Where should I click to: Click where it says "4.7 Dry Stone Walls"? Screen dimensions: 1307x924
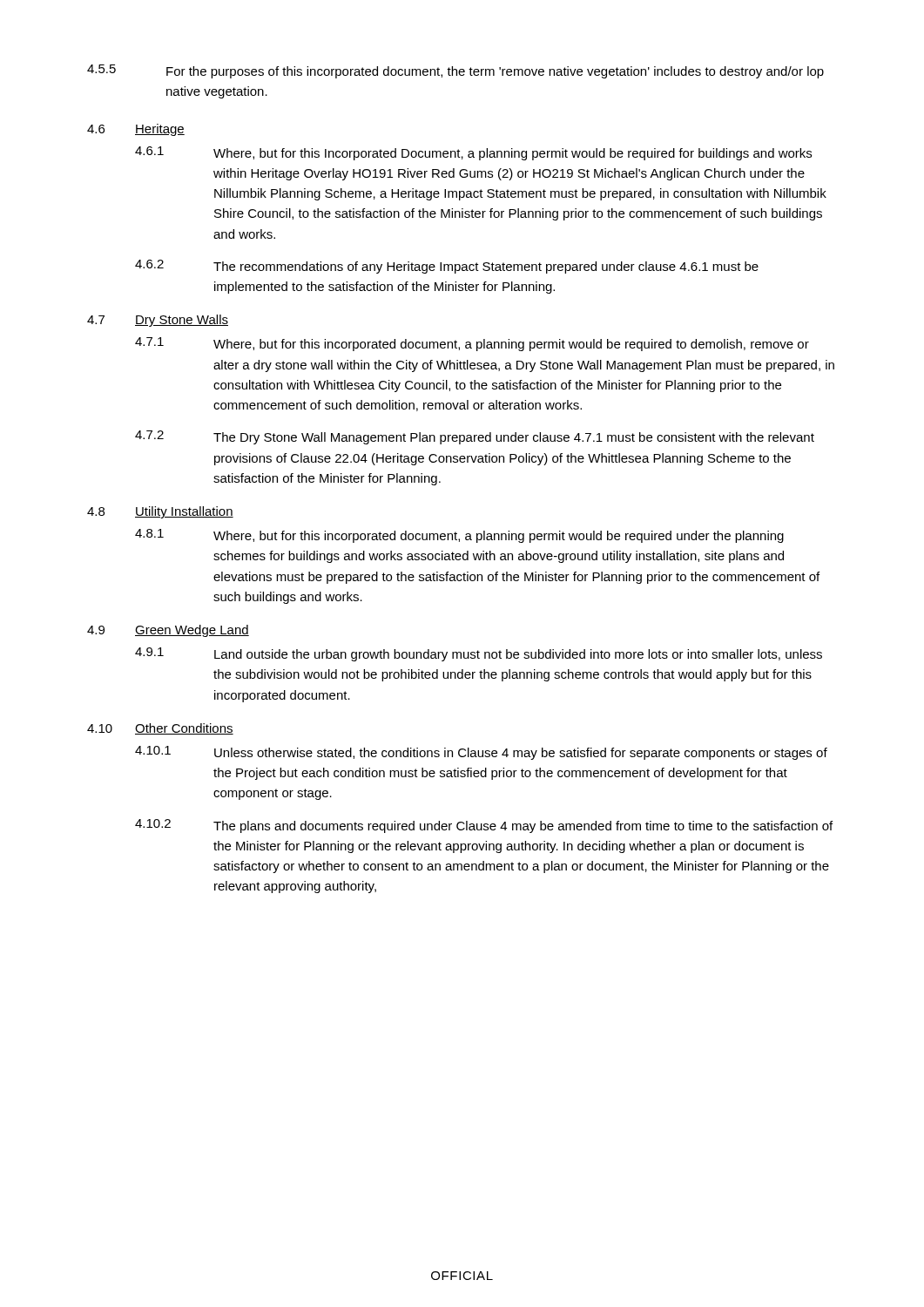click(158, 320)
